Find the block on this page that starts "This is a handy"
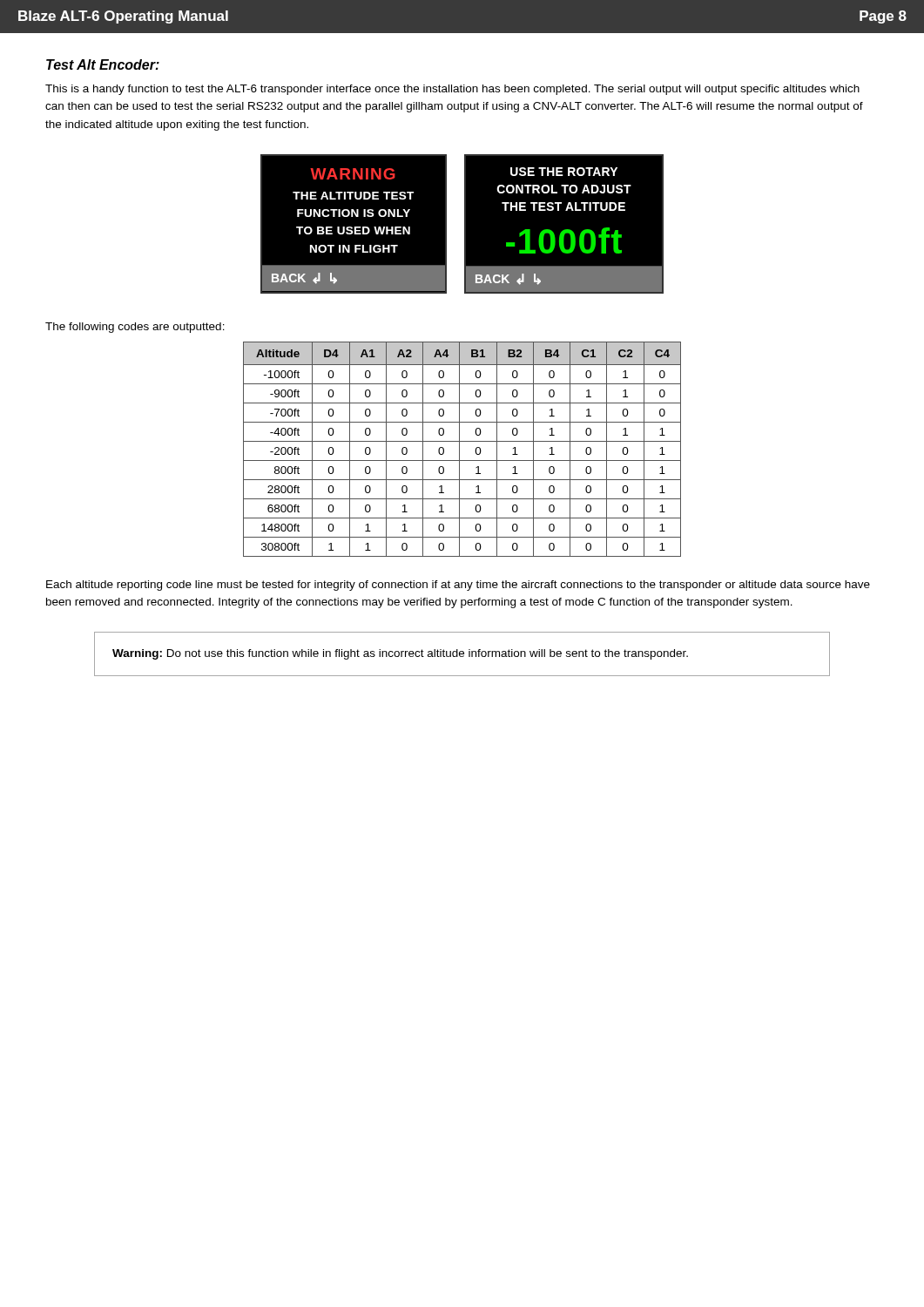924x1307 pixels. coord(454,106)
